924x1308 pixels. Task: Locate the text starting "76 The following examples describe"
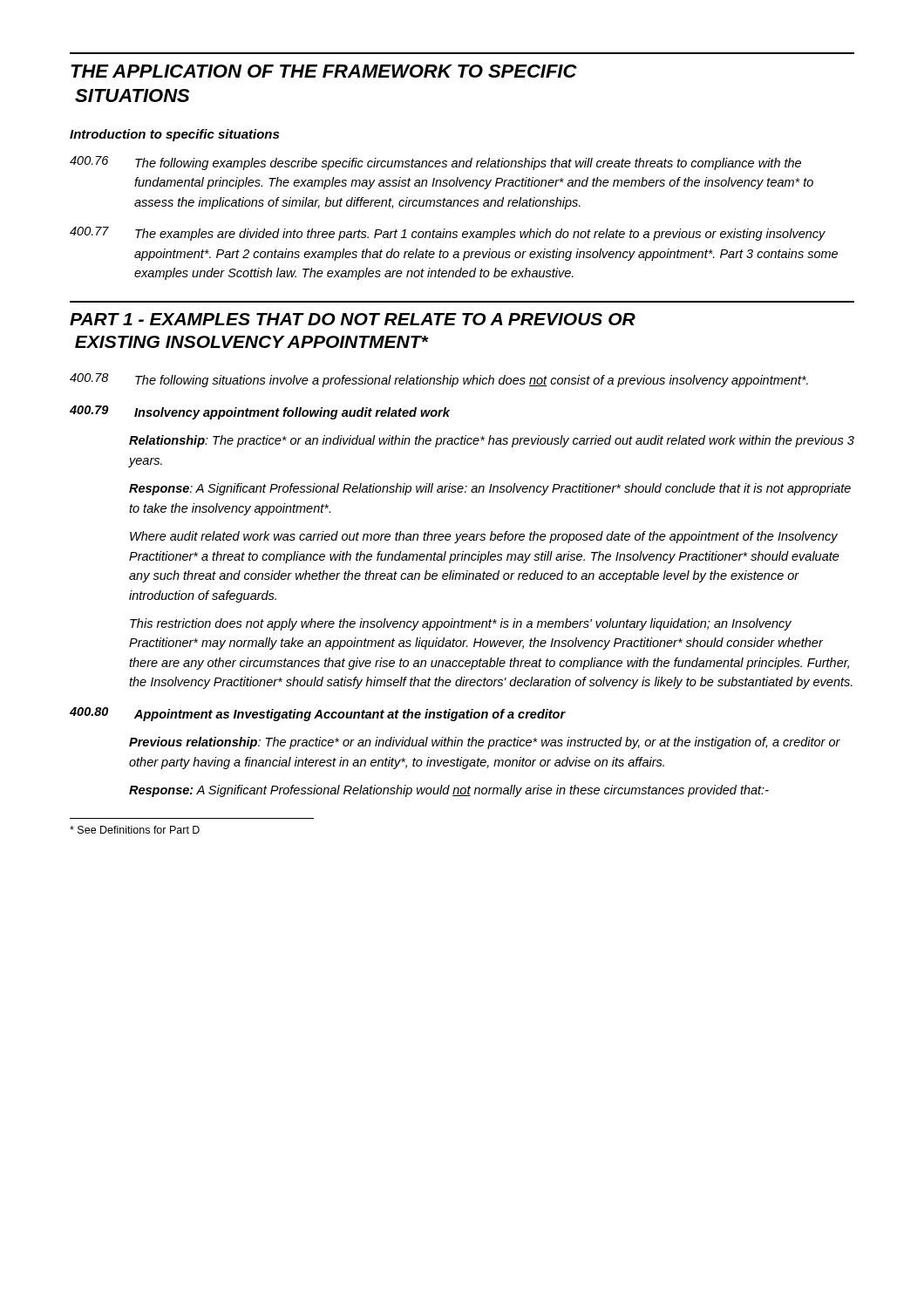point(462,183)
